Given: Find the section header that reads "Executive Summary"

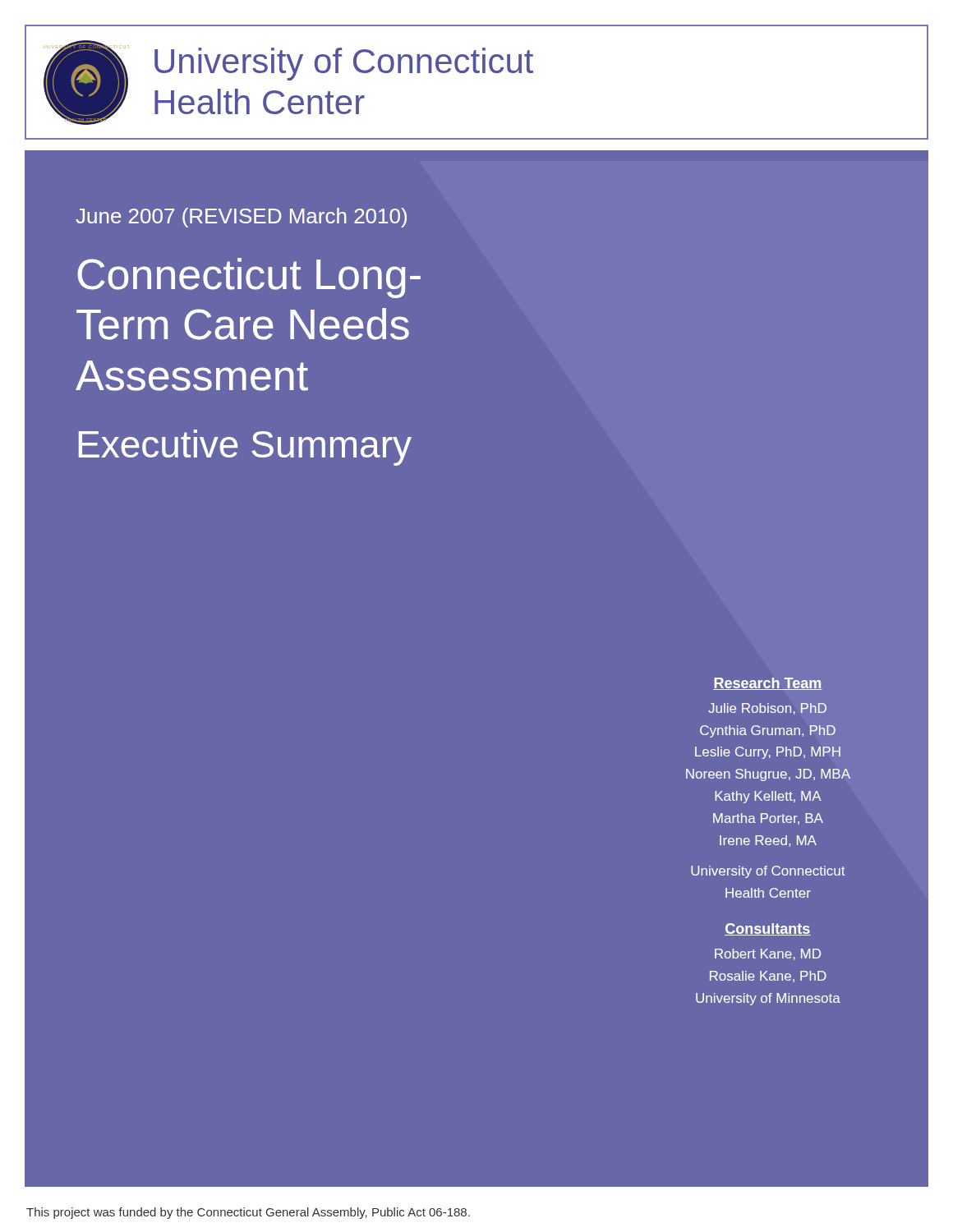Looking at the screenshot, I should [x=244, y=444].
